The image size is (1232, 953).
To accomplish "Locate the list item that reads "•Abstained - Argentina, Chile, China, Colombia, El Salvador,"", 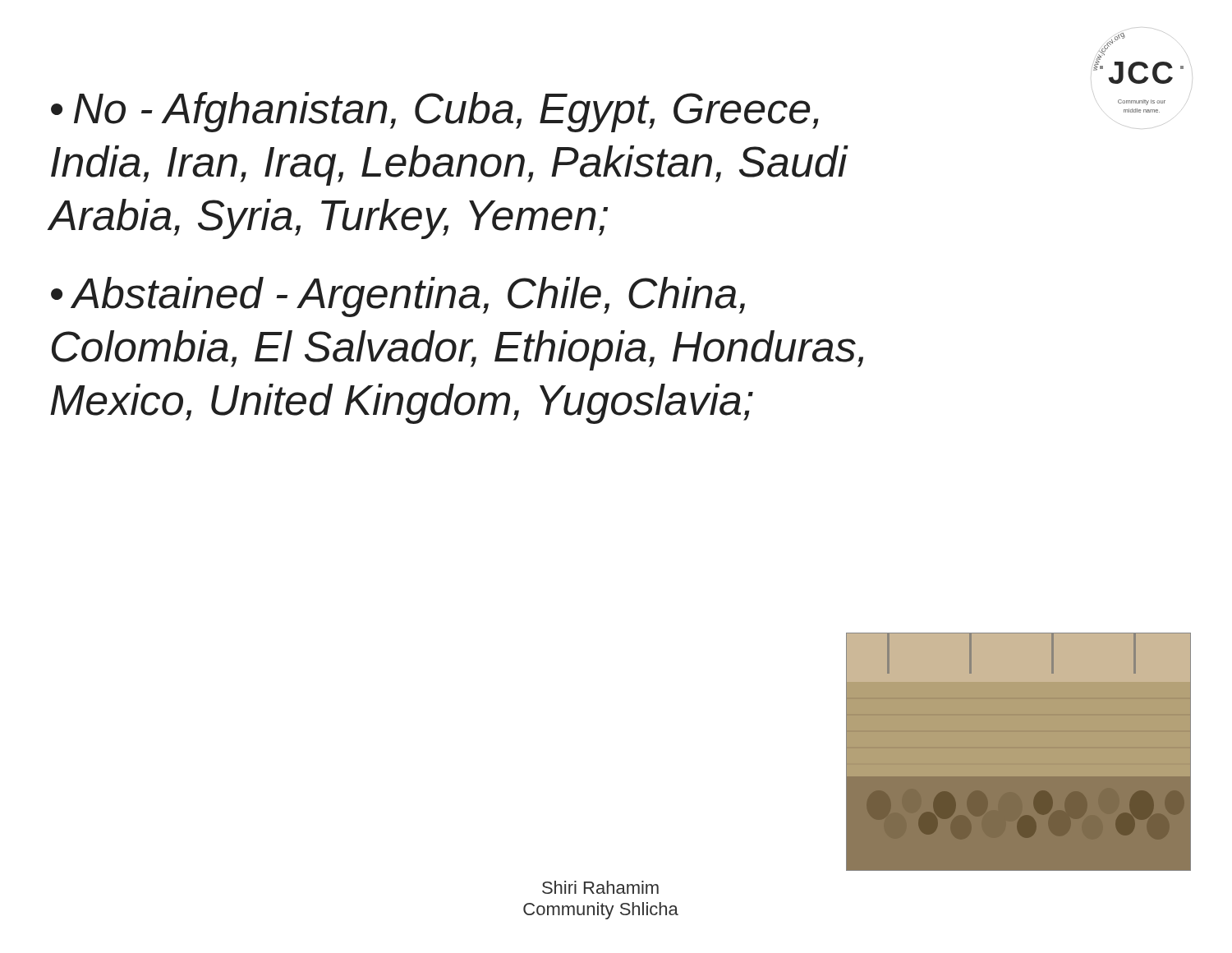I will (459, 347).
